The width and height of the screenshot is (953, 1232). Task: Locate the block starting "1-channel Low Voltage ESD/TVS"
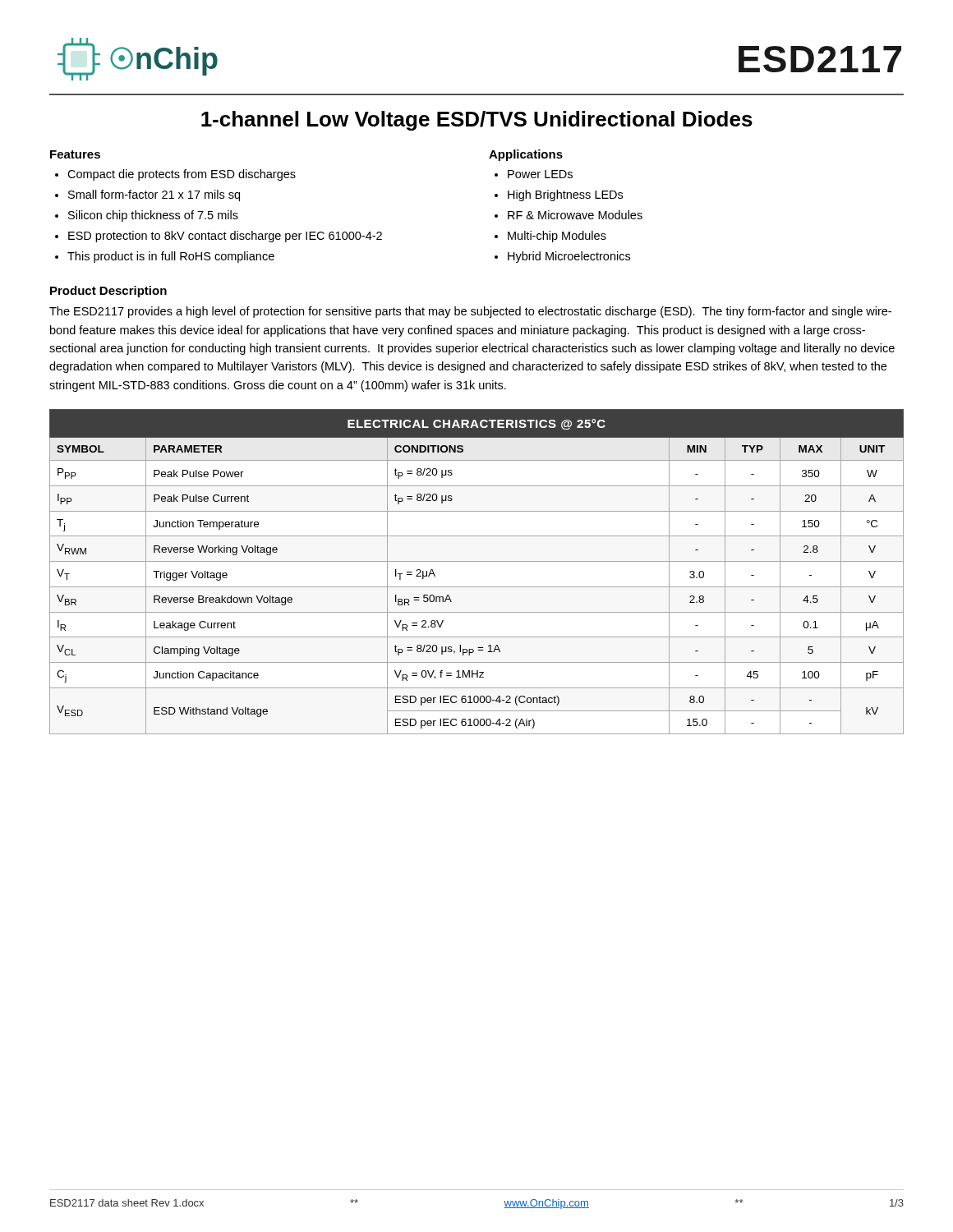click(476, 119)
